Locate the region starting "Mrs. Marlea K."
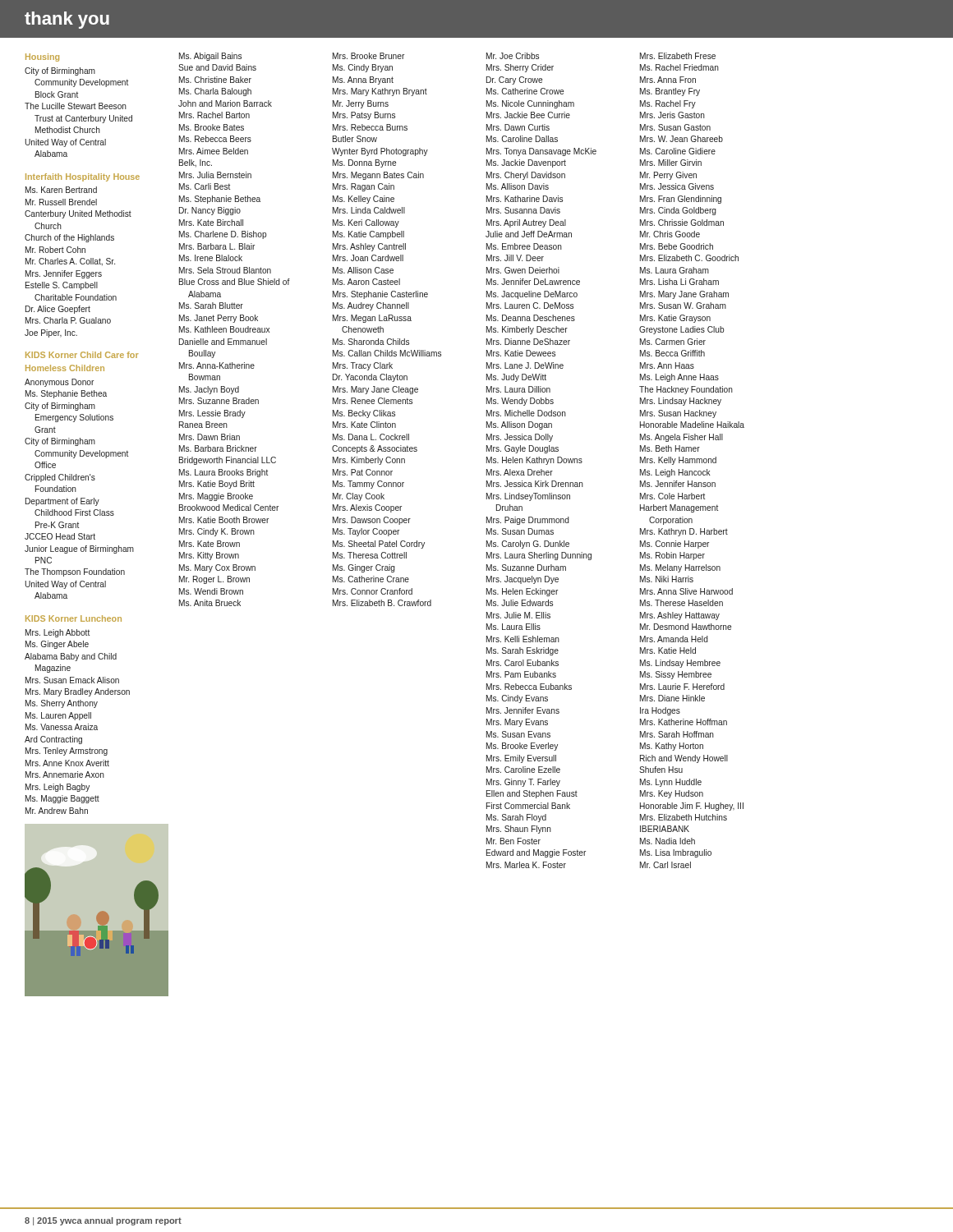 (526, 865)
